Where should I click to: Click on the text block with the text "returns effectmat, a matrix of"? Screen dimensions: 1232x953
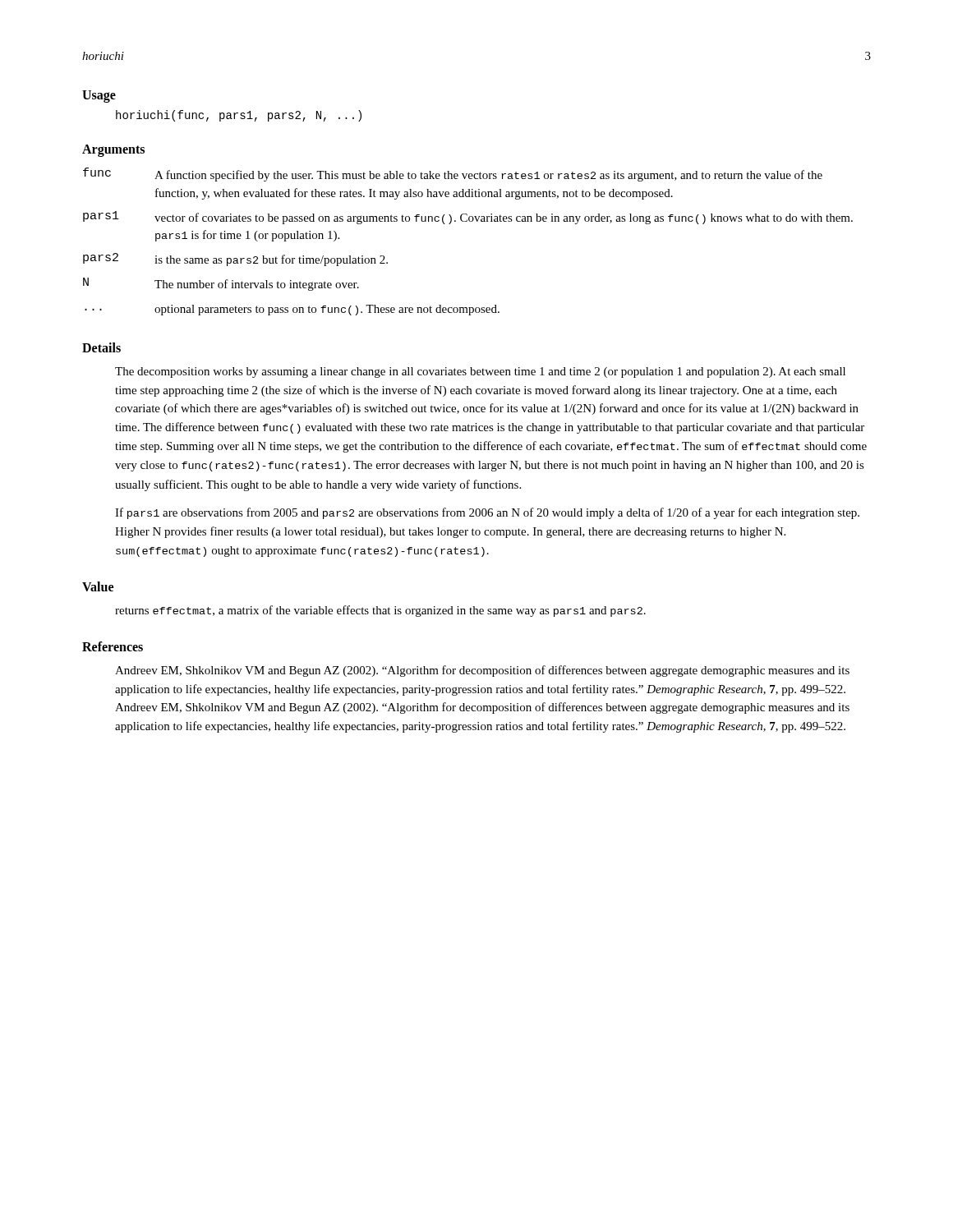coord(381,611)
